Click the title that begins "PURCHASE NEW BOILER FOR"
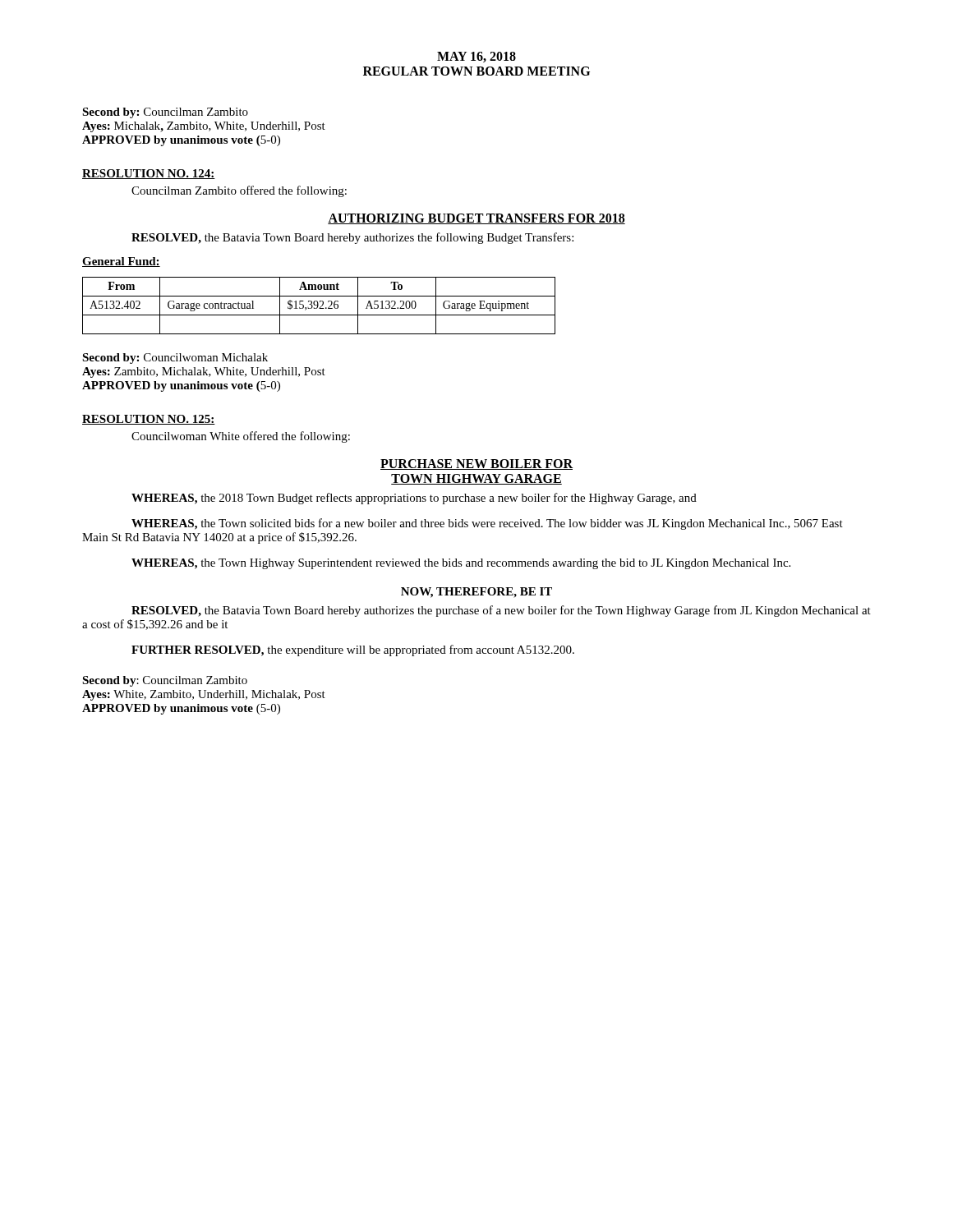Image resolution: width=953 pixels, height=1232 pixels. tap(476, 471)
